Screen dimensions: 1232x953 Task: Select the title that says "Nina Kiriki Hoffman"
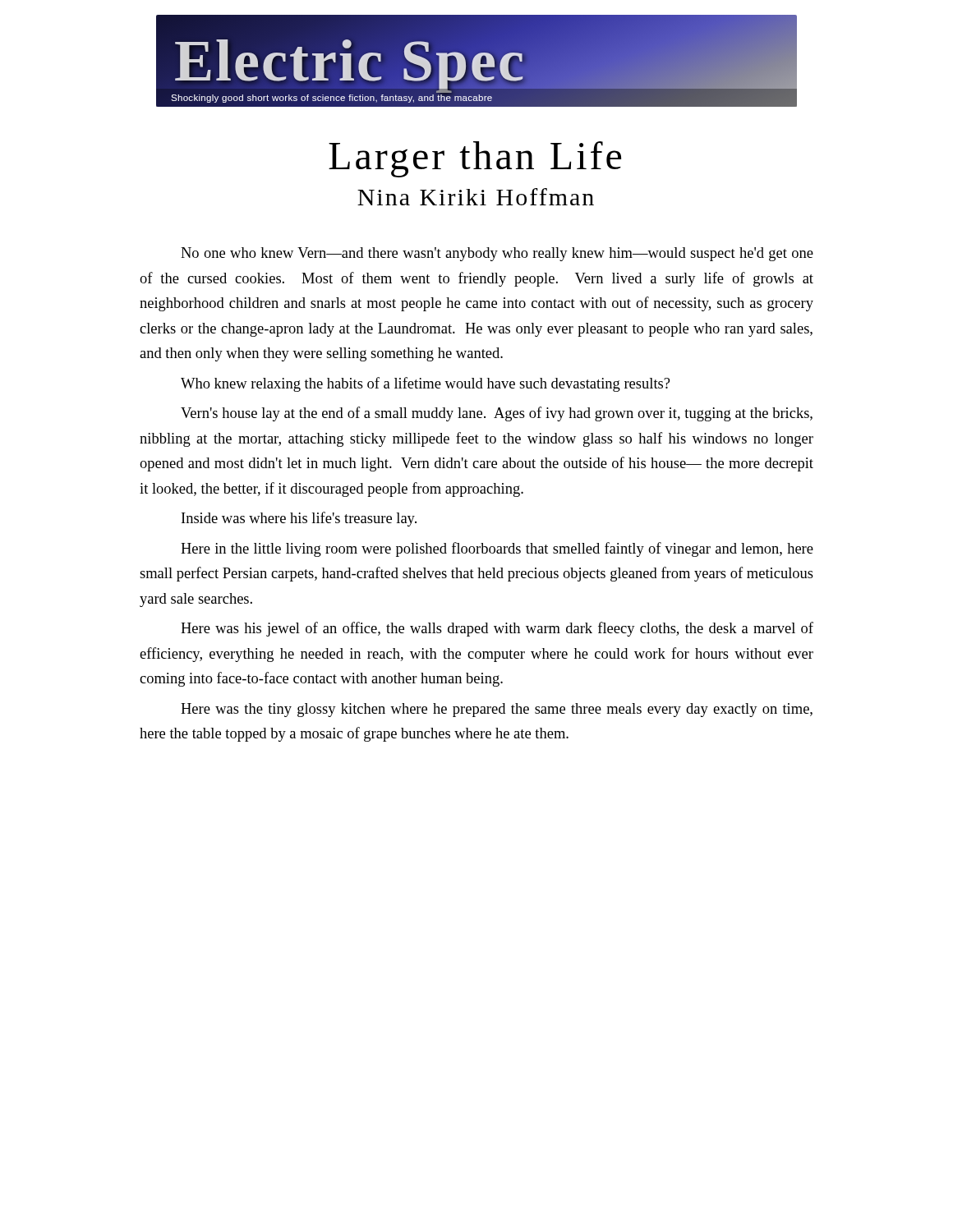point(476,197)
